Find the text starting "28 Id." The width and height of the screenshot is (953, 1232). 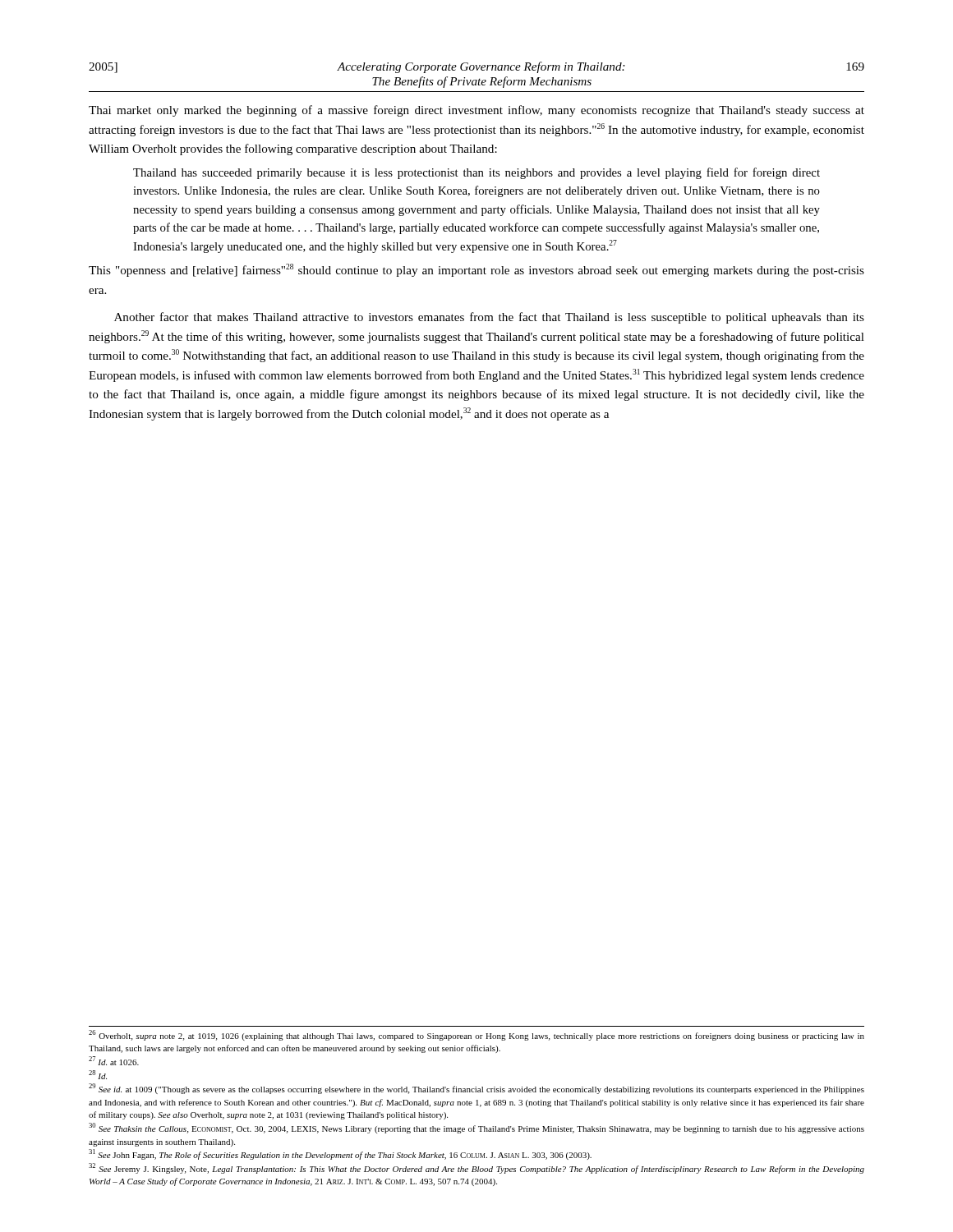pos(98,1075)
